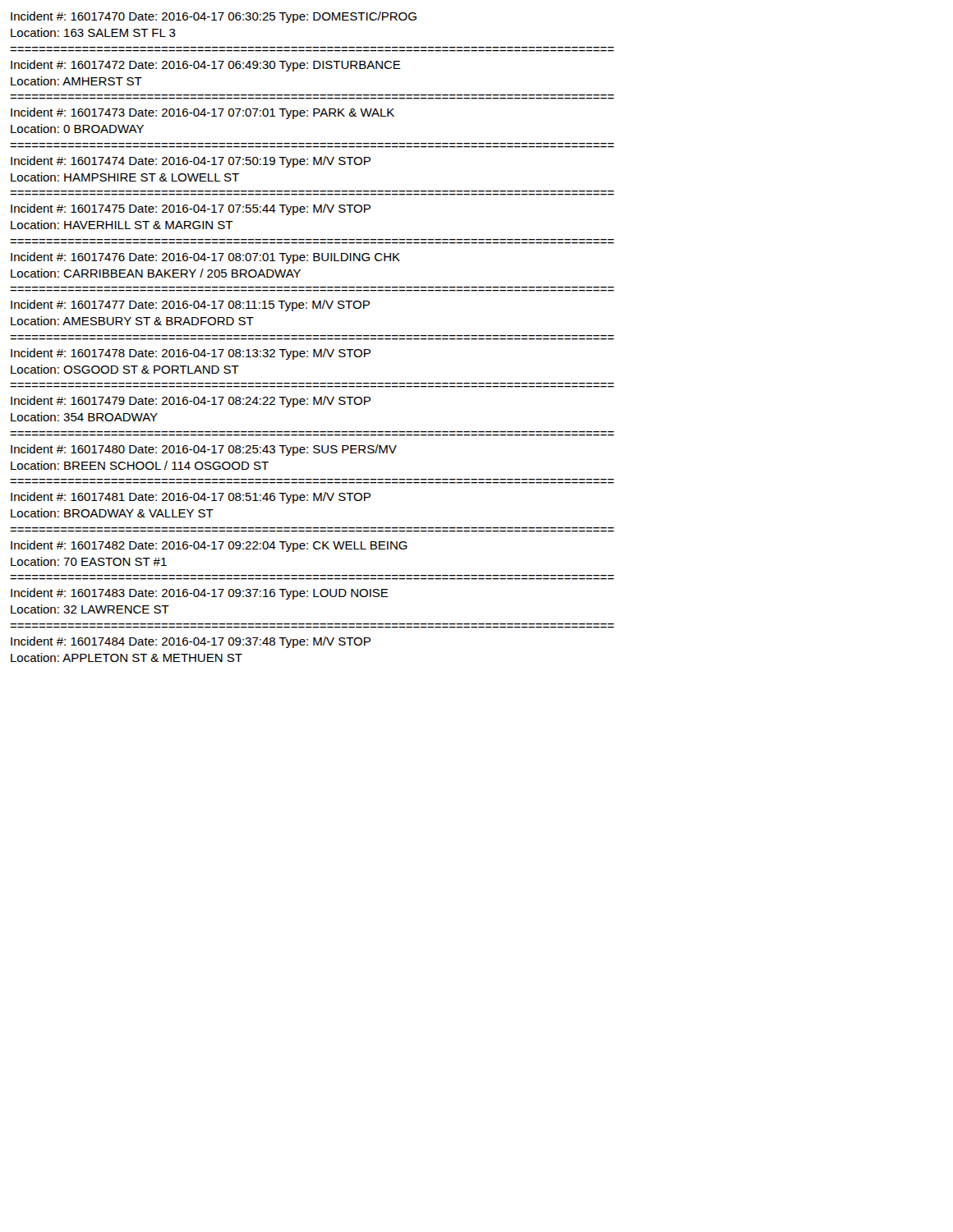Click on the block starting "Incident #: 16017479 Date: 2016-04-17 08:24:22 Type:"
The height and width of the screenshot is (1232, 953).
coord(191,402)
